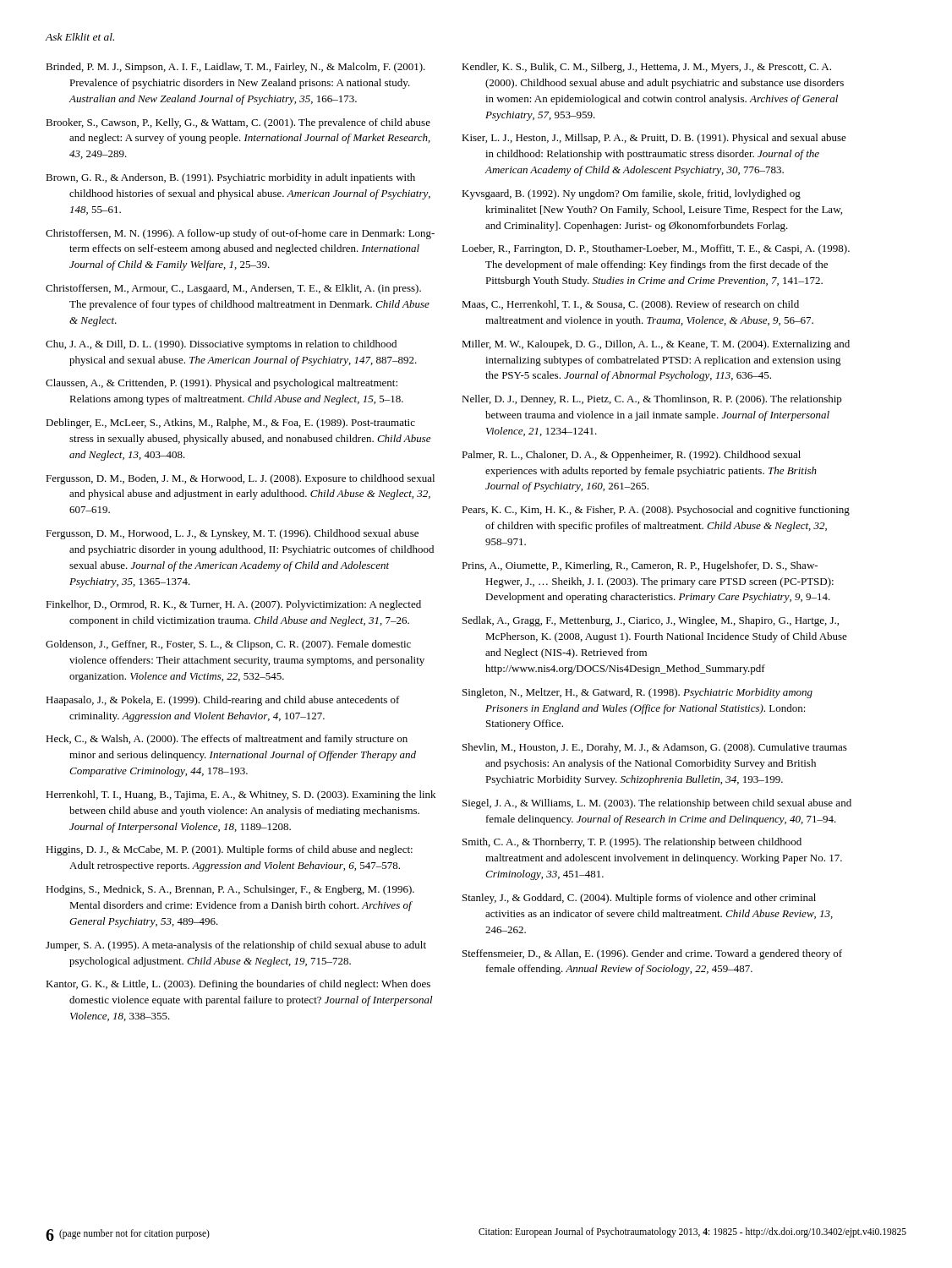Point to the passage starting "Shevlin, M., Houston, J."
The width and height of the screenshot is (952, 1268).
click(x=654, y=763)
